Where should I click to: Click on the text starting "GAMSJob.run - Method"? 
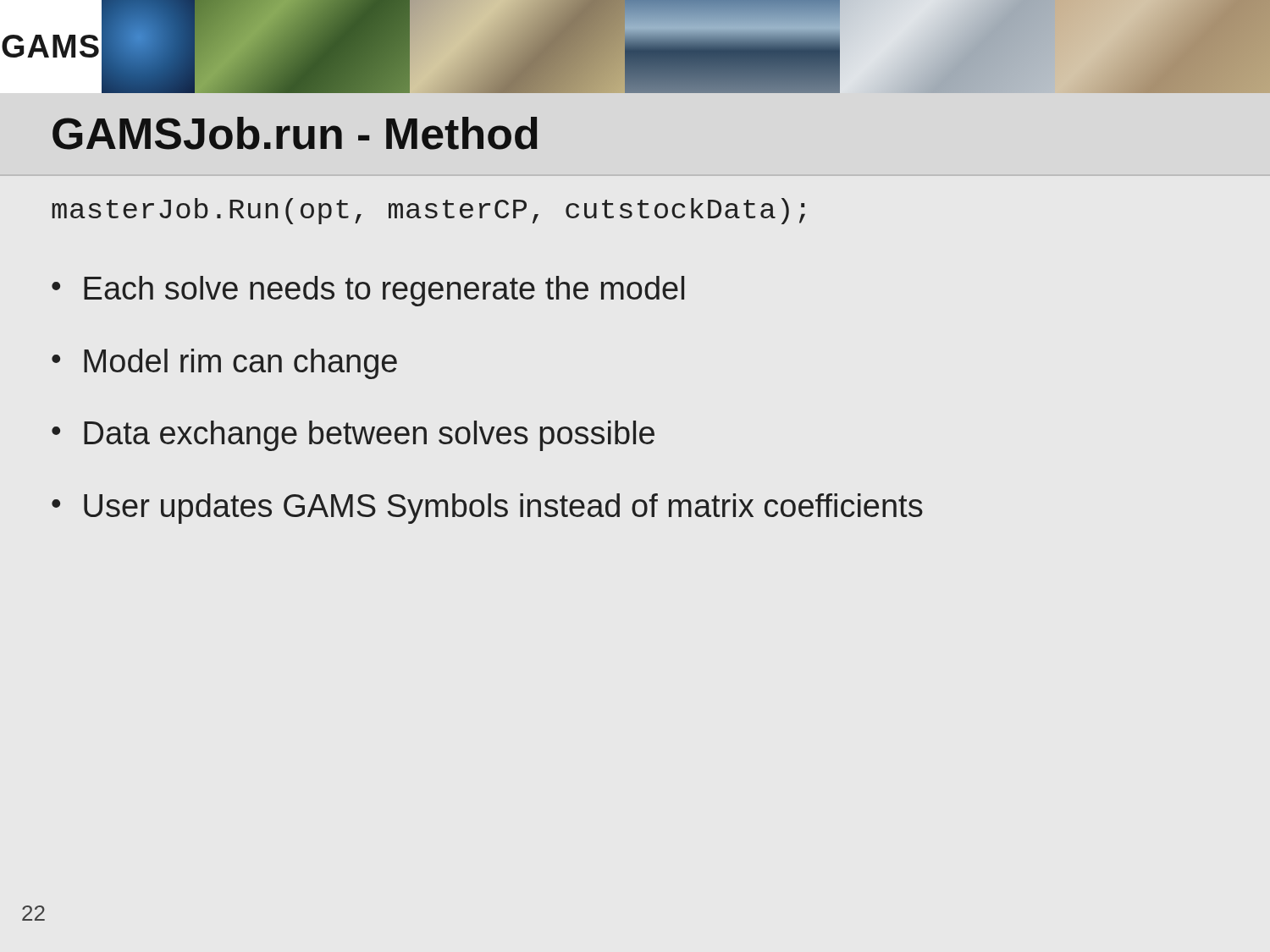click(295, 134)
